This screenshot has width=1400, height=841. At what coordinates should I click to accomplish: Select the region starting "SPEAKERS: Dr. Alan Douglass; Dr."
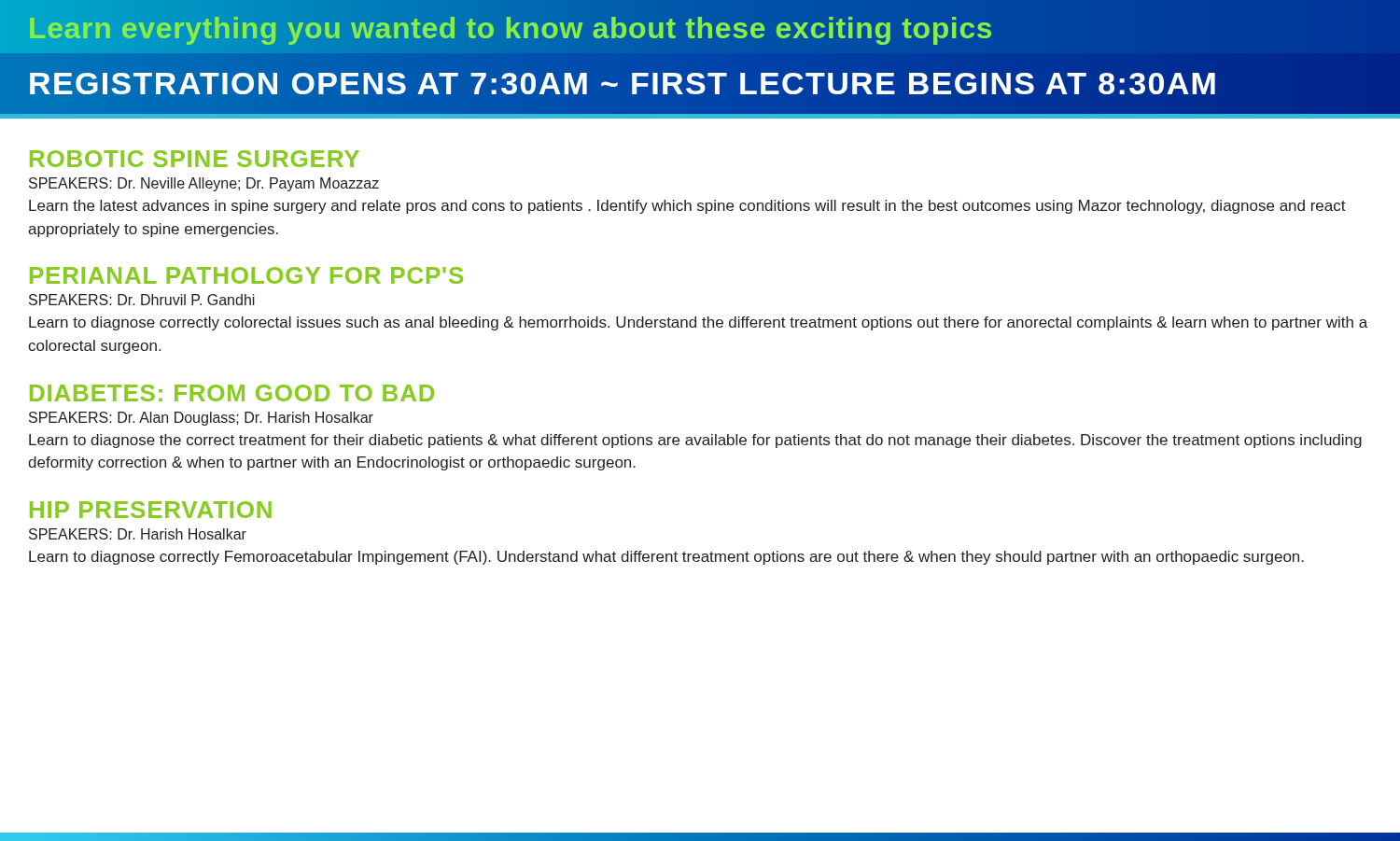pos(201,419)
